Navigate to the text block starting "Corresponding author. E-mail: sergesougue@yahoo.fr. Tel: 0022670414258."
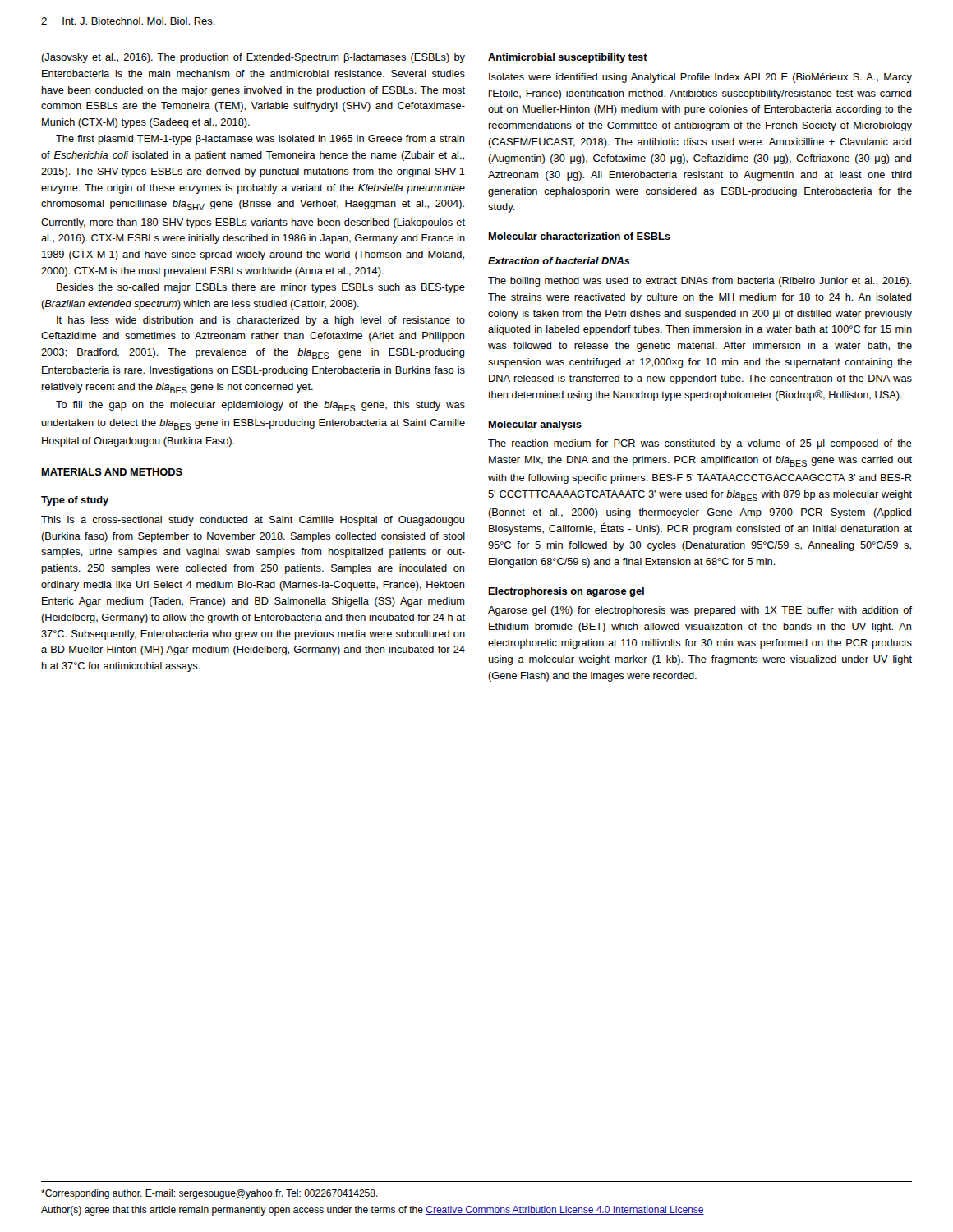The width and height of the screenshot is (953, 1232). pyautogui.click(x=210, y=1193)
